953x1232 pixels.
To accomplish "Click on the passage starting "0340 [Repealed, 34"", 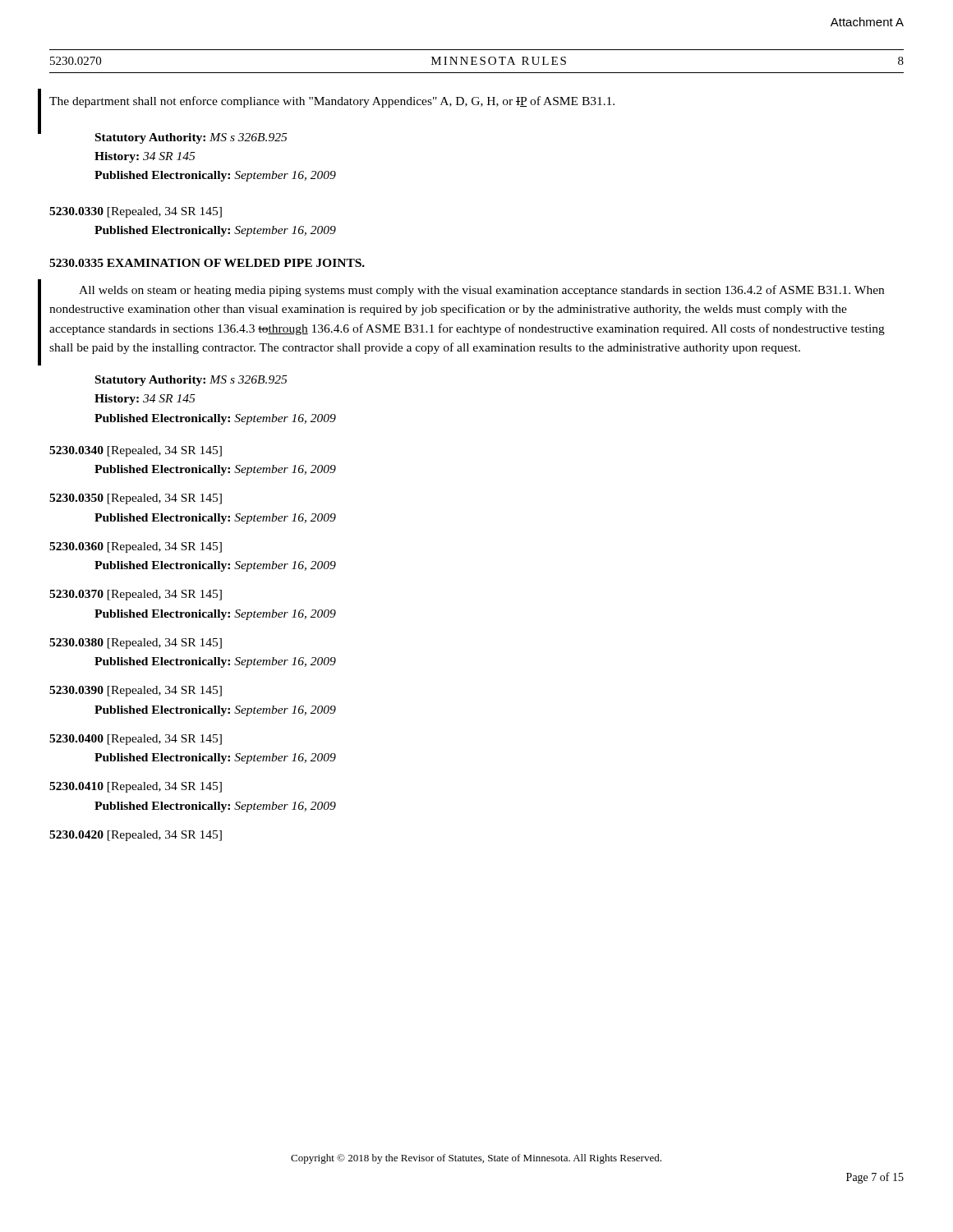I will pos(136,451).
